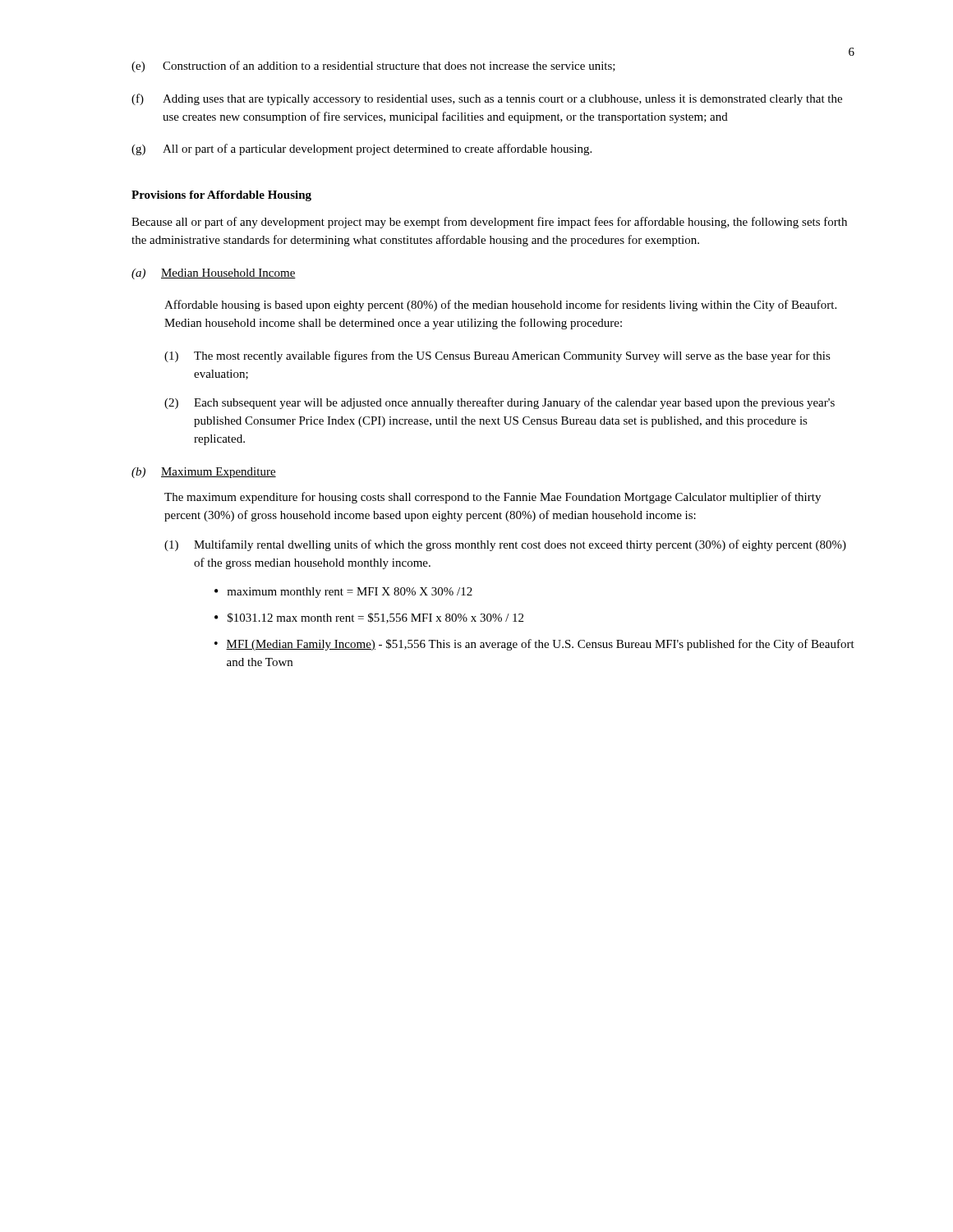Find the element starting "Affordable housing is based upon eighty percent"
The image size is (953, 1232).
point(502,314)
